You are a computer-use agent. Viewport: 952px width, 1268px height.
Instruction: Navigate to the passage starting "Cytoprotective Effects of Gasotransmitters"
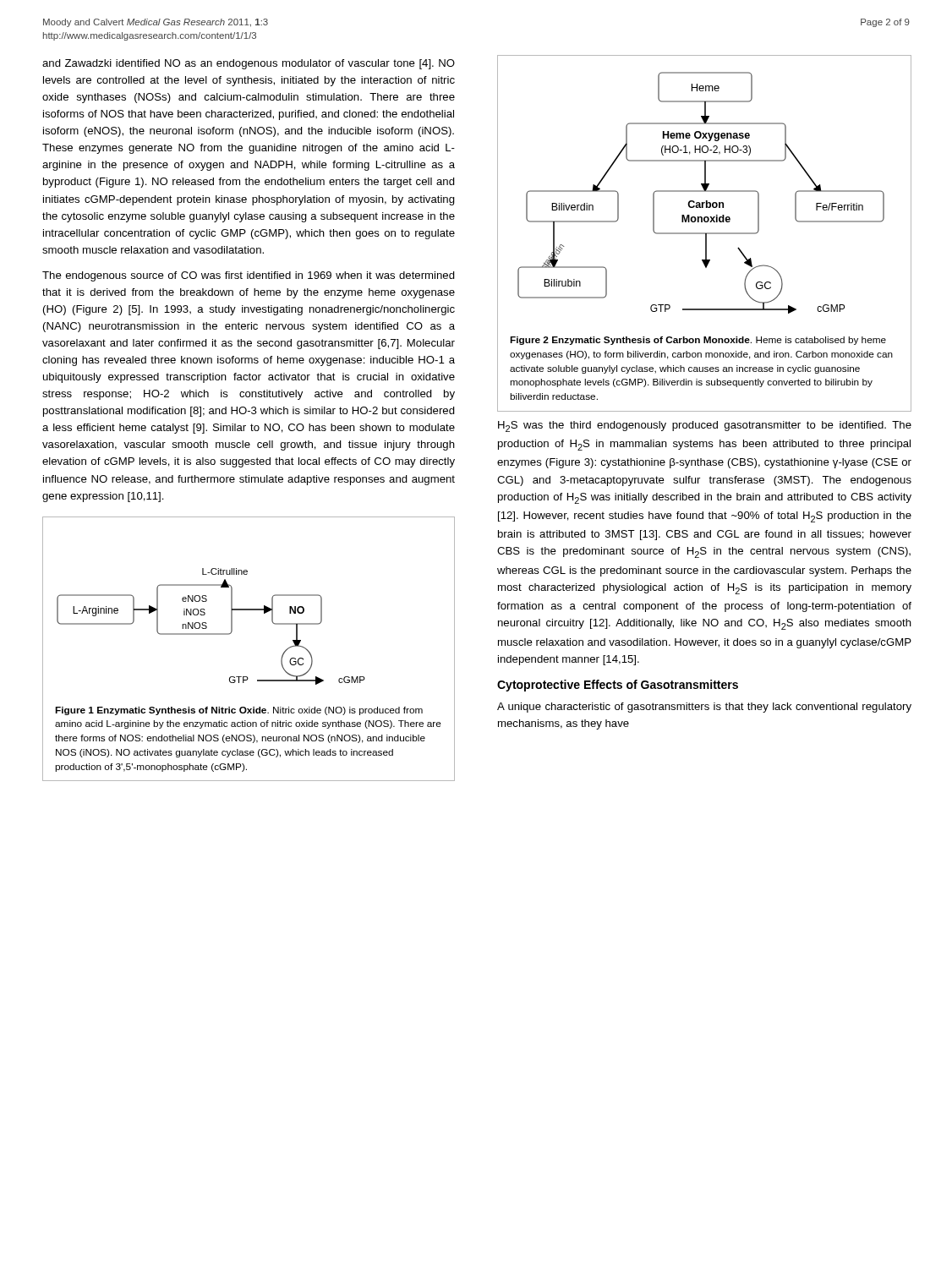click(x=618, y=684)
